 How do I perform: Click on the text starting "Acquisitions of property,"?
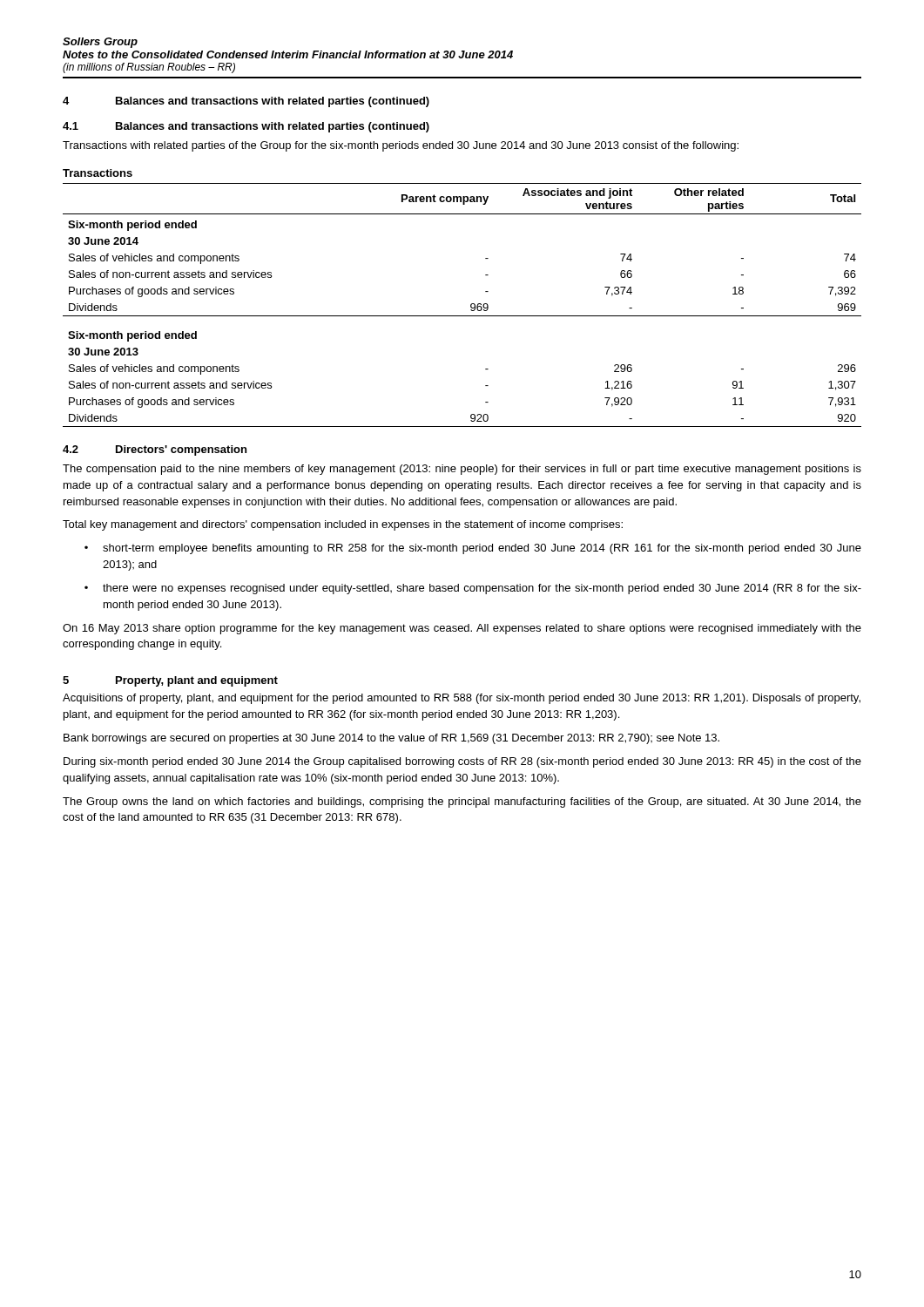click(x=462, y=706)
